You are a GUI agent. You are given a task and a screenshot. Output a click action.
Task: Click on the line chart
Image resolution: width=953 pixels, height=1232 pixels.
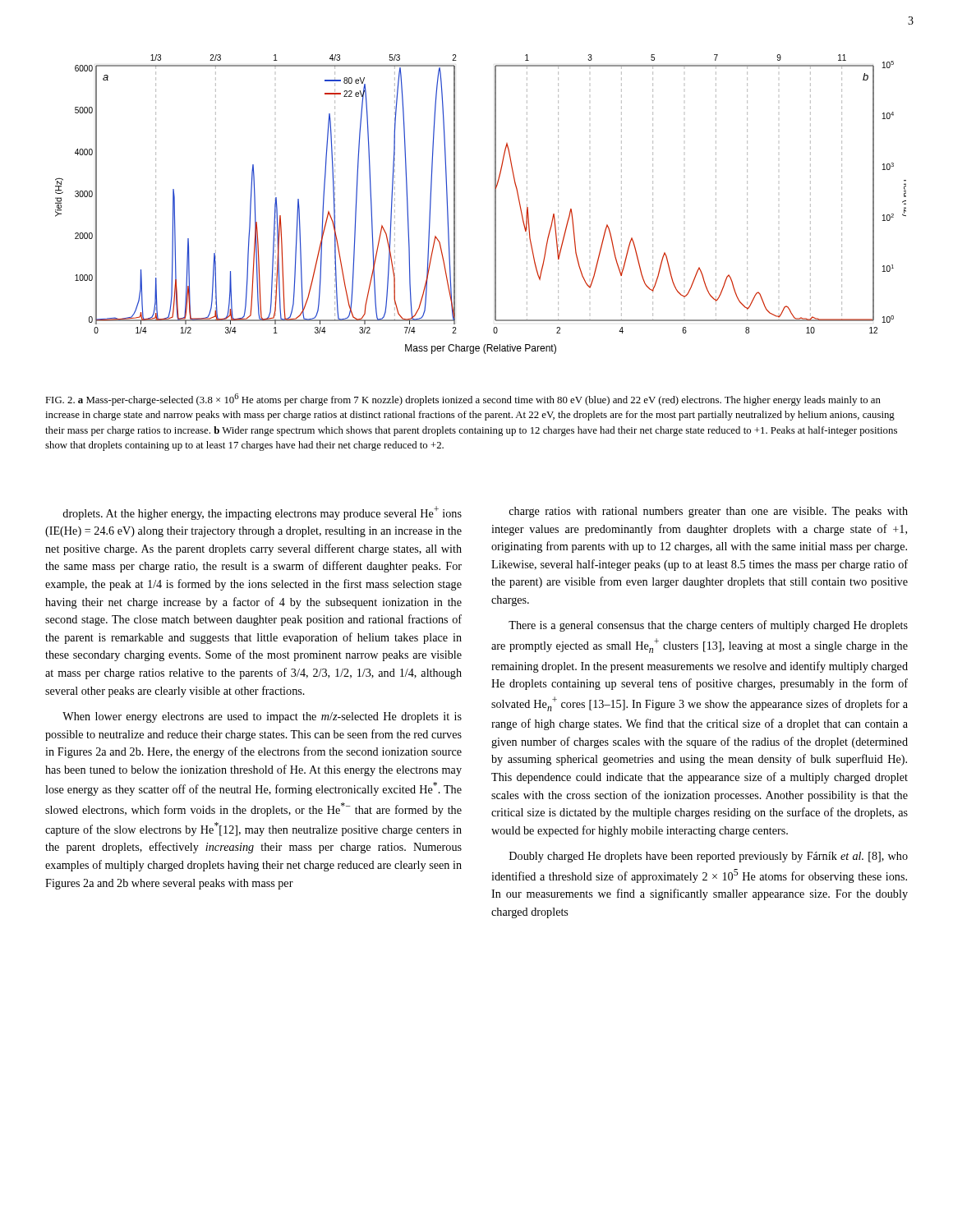[x=476, y=201]
